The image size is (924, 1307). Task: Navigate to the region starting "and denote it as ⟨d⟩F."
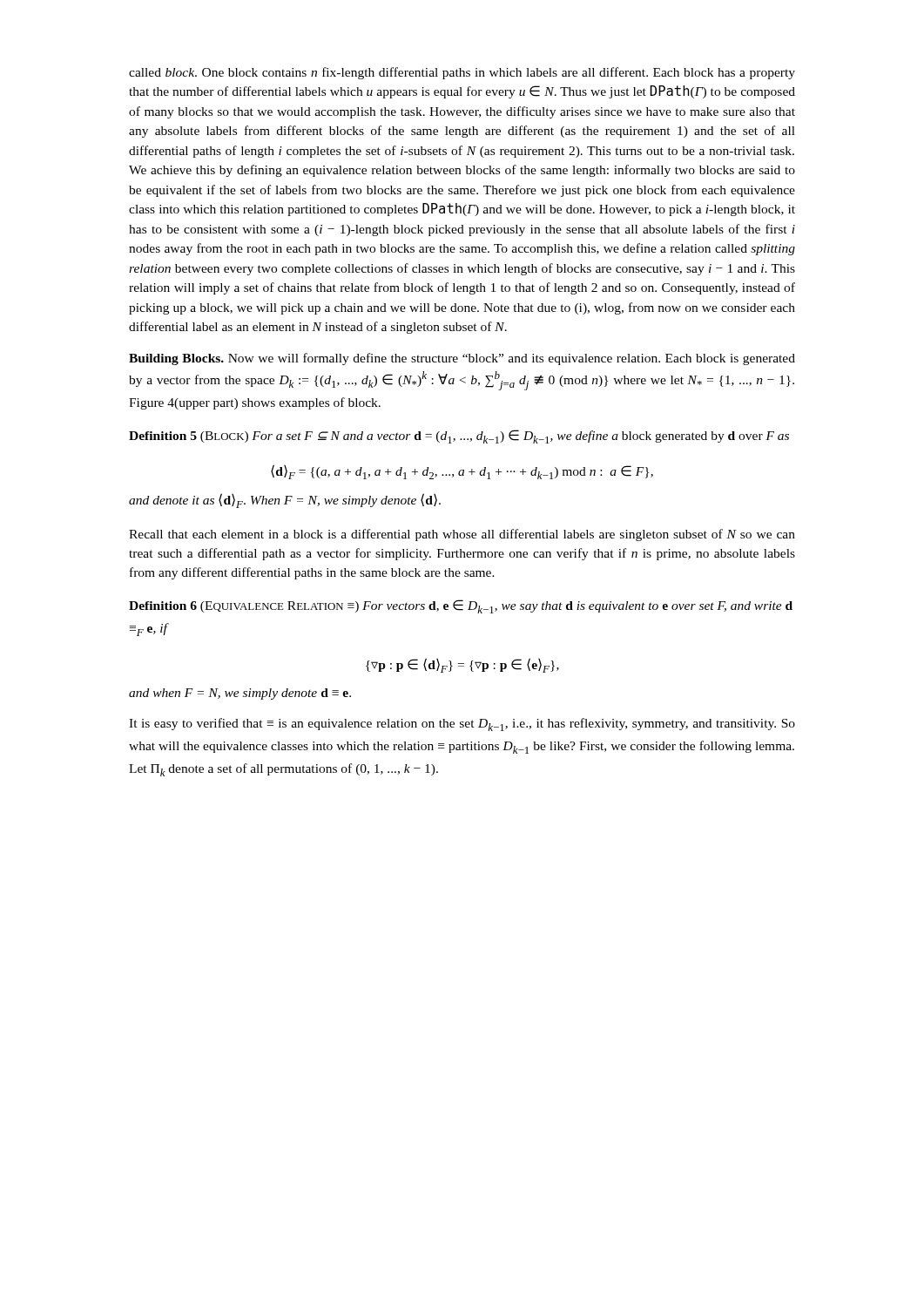(x=285, y=501)
